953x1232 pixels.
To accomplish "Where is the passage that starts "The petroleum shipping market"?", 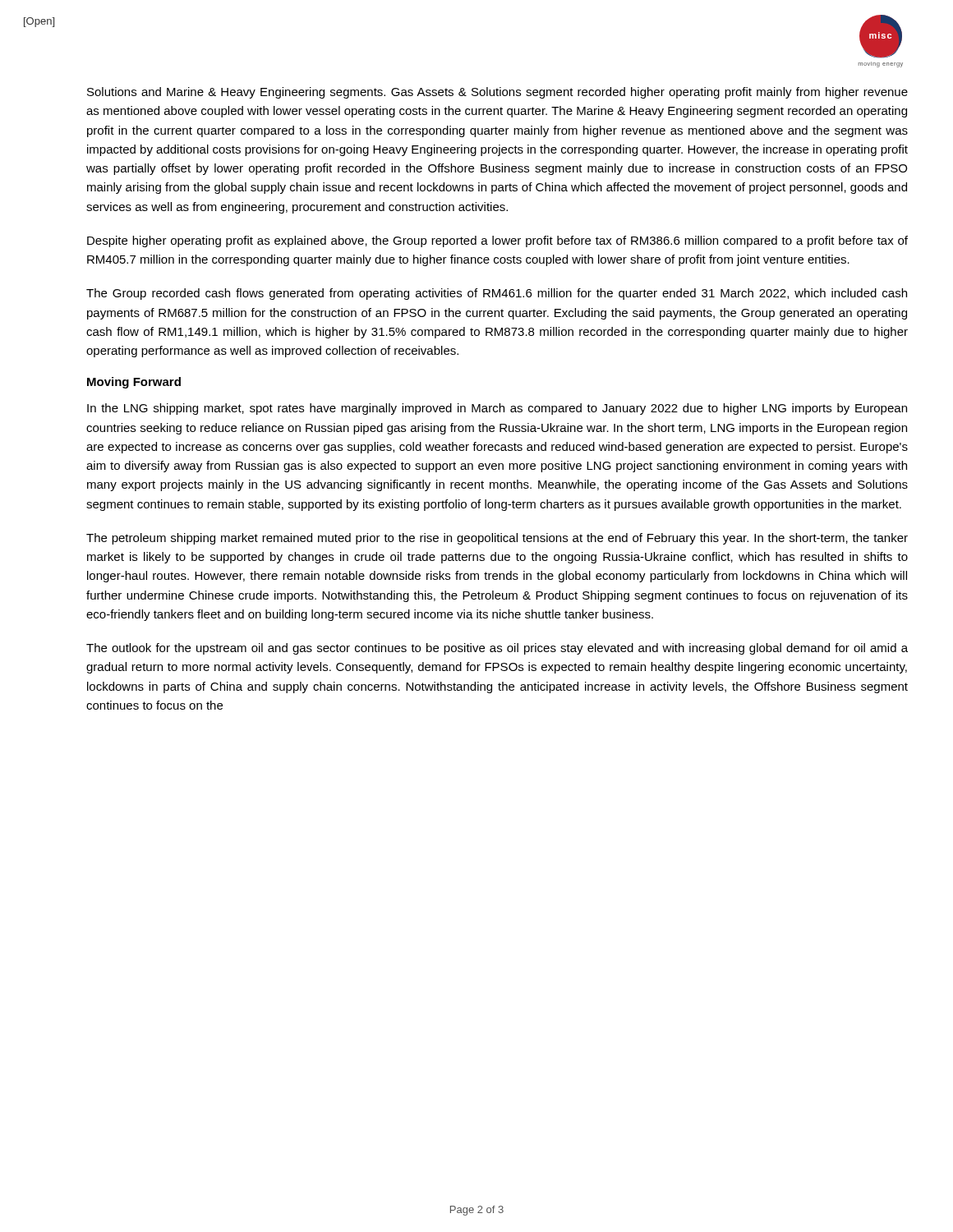I will coord(497,576).
